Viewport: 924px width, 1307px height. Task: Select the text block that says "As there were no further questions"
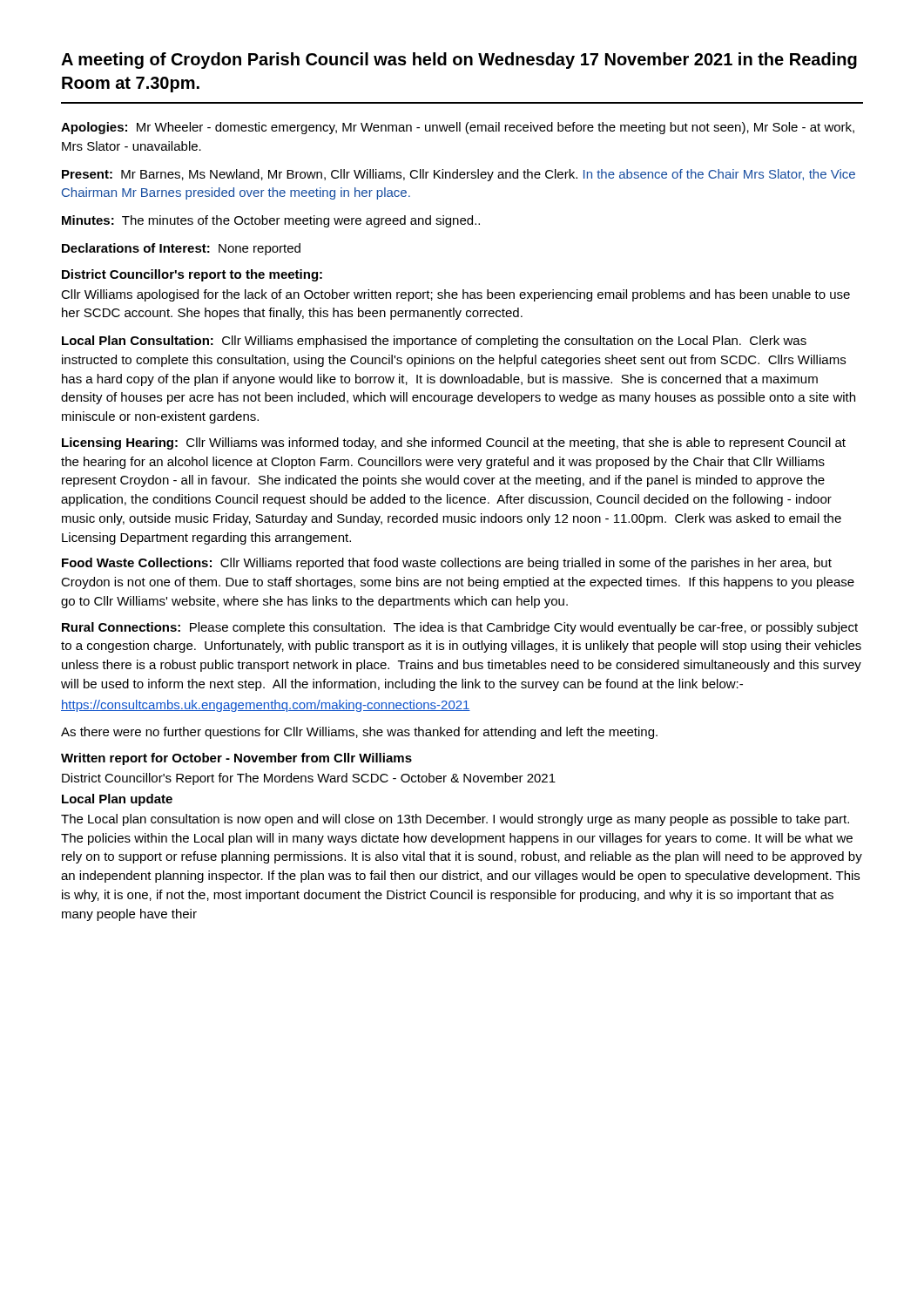[360, 732]
